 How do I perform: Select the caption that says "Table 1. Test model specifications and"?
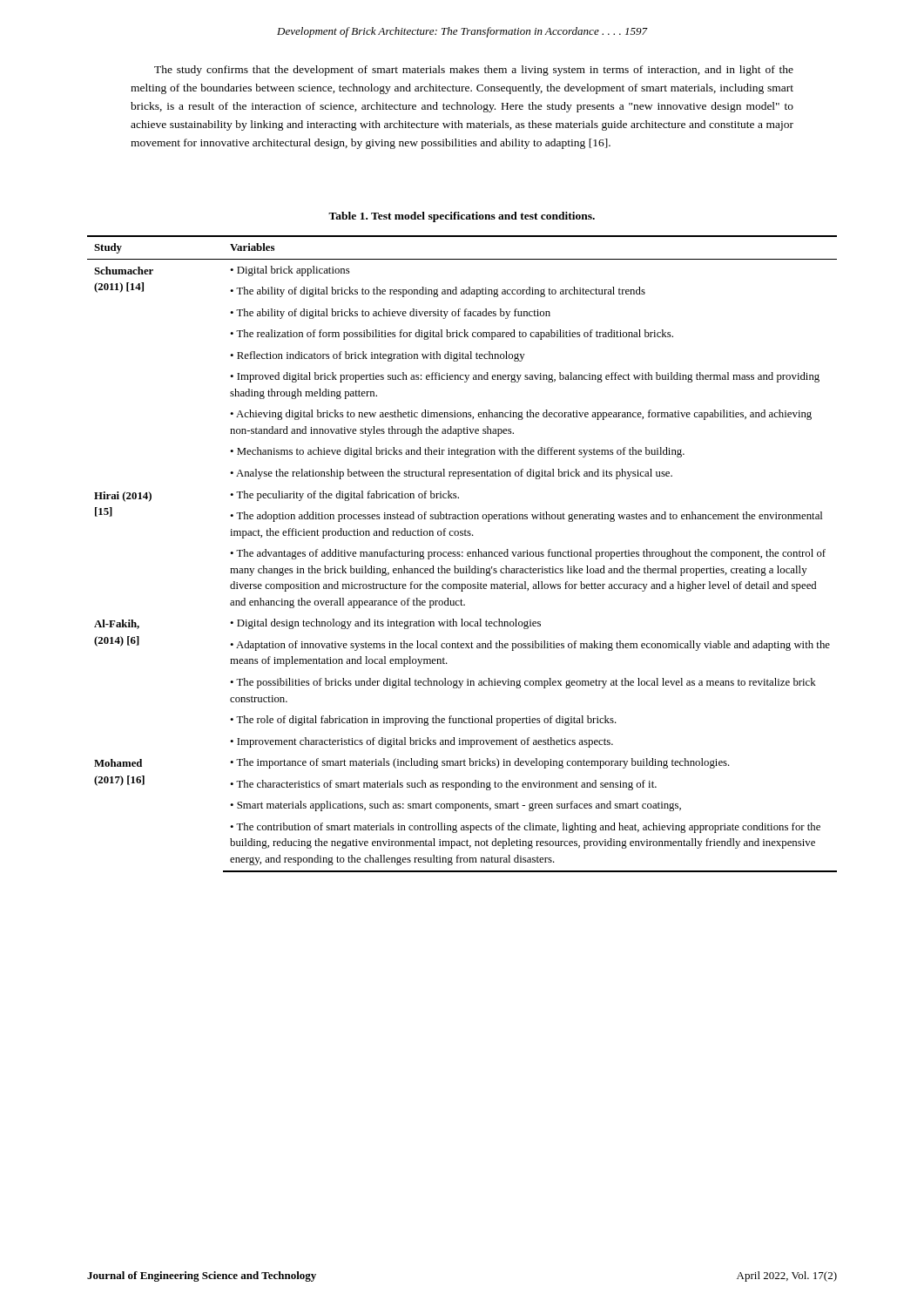462,216
